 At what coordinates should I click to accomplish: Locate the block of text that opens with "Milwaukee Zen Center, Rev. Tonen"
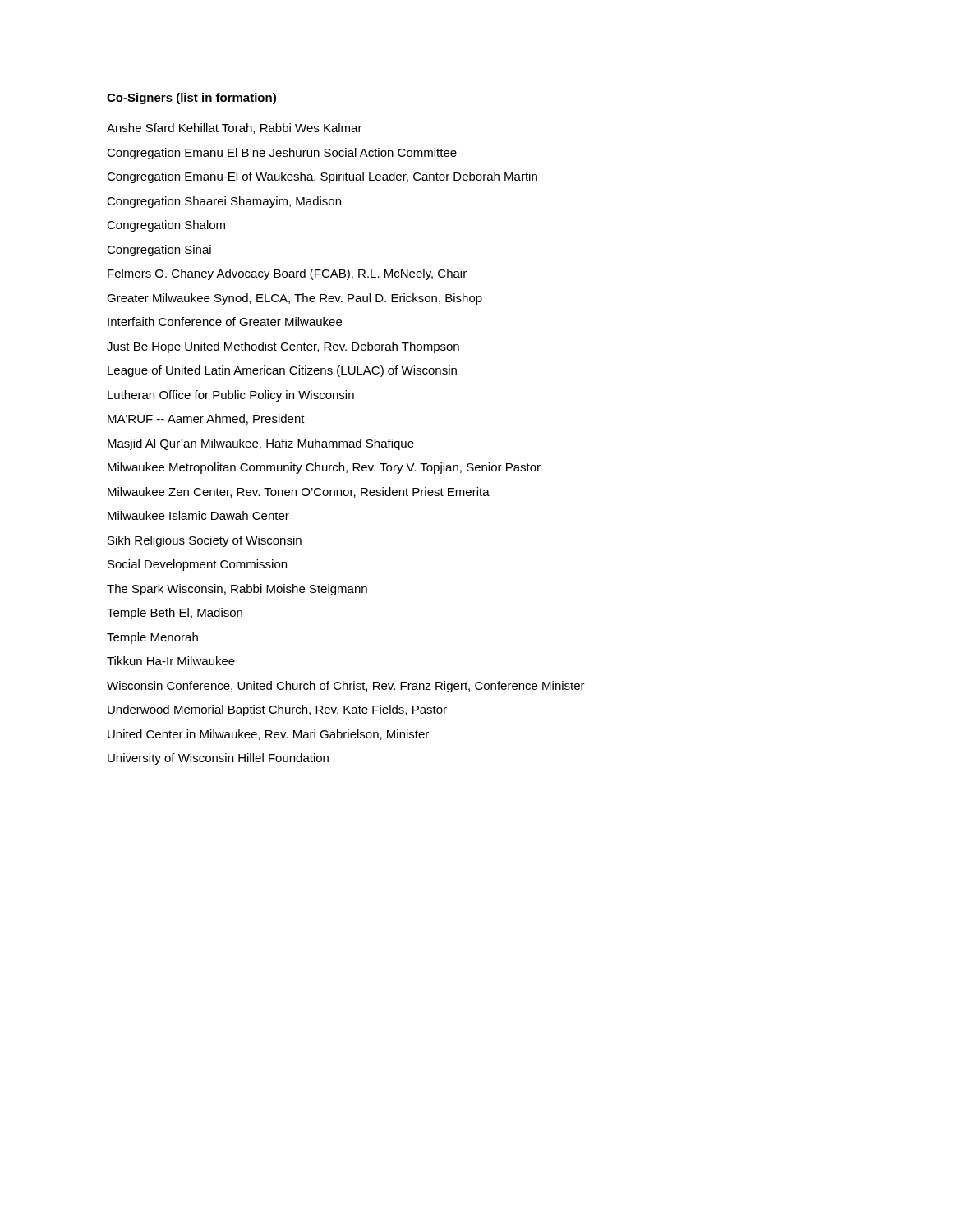[x=298, y=491]
